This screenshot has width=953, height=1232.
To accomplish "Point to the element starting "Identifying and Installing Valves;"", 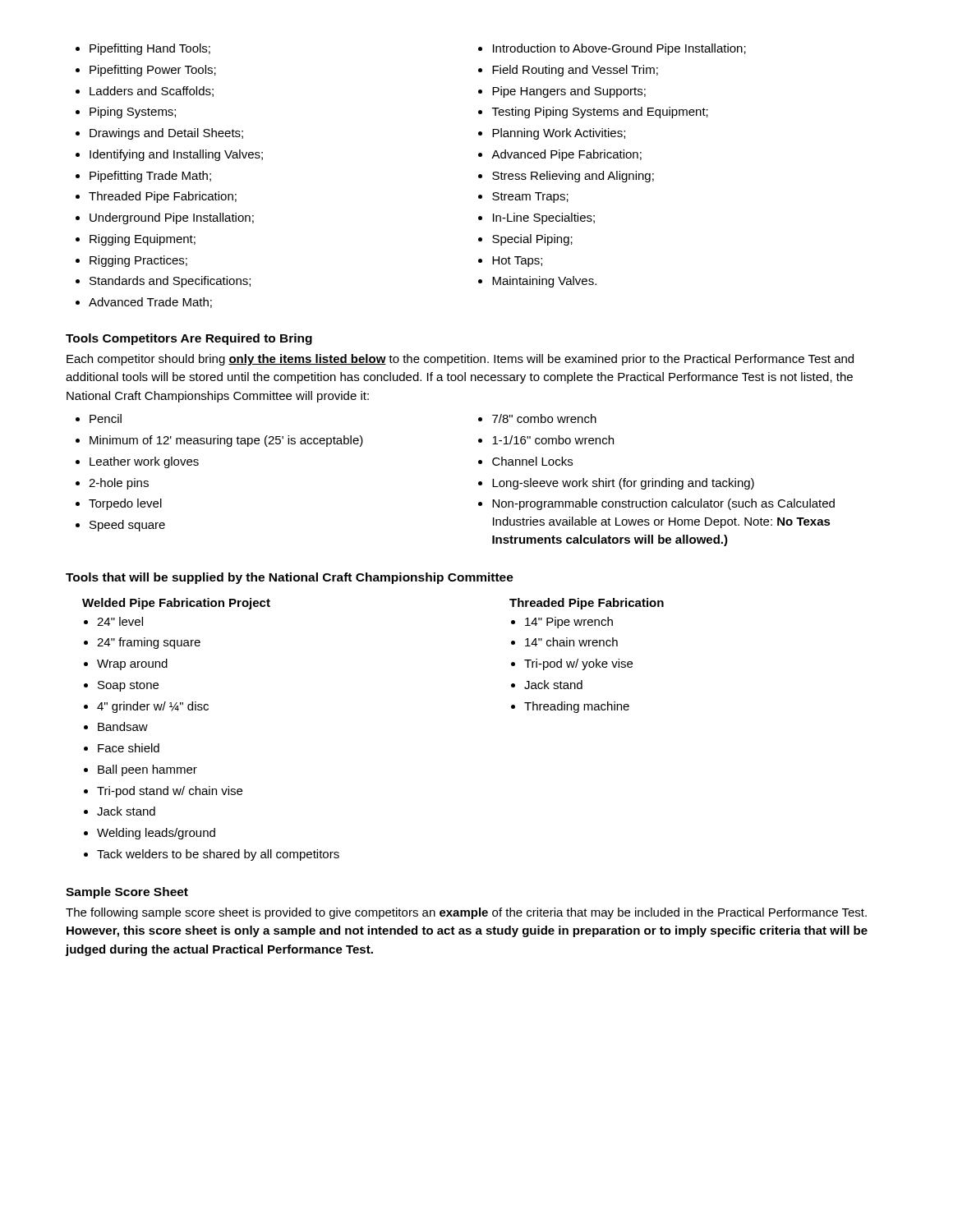I will pos(270,154).
